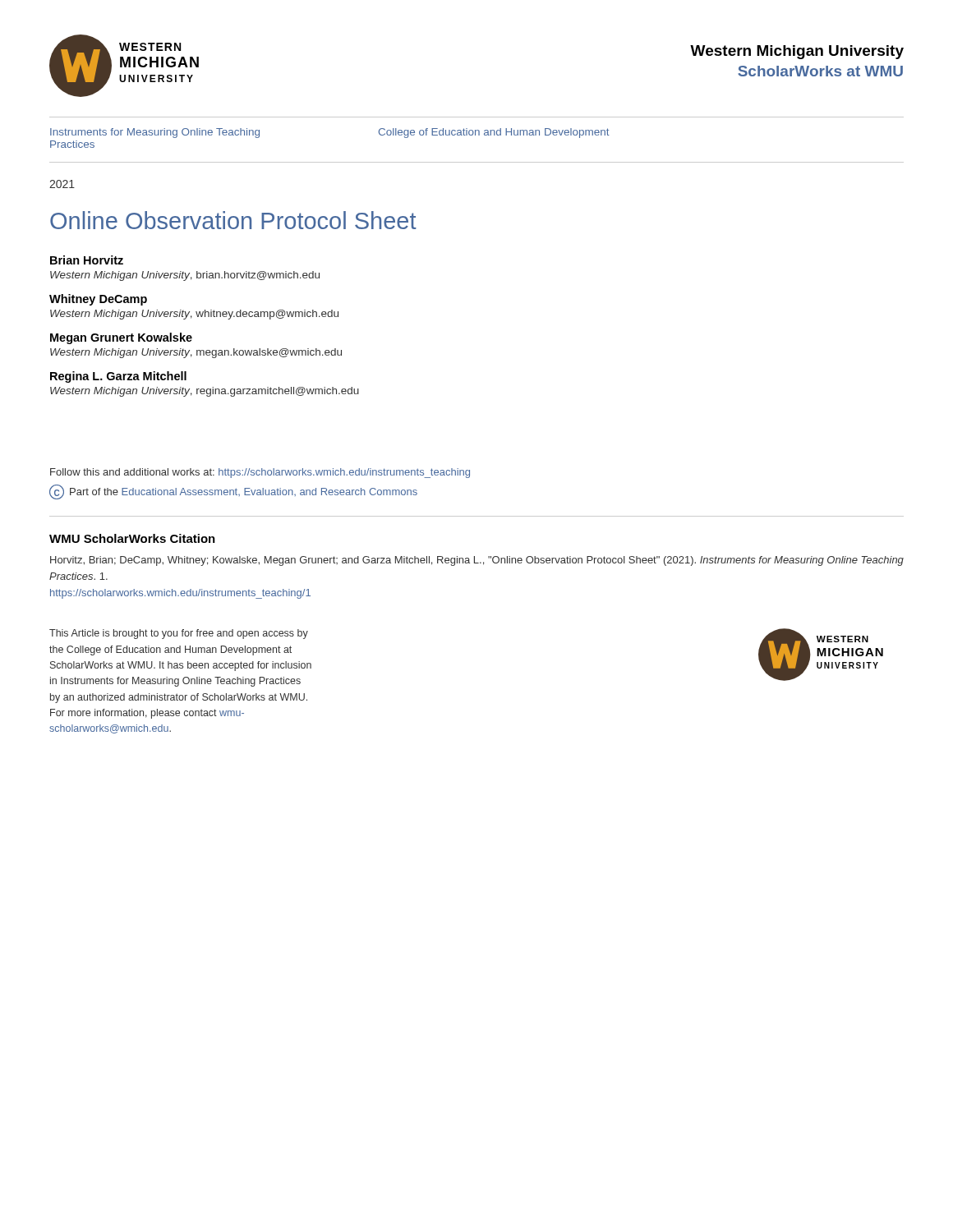The height and width of the screenshot is (1232, 953).
Task: Find the block on this page that starts "Horvitz, Brian; DeCamp, Whitney; Kowalske, Megan"
Action: click(477, 561)
